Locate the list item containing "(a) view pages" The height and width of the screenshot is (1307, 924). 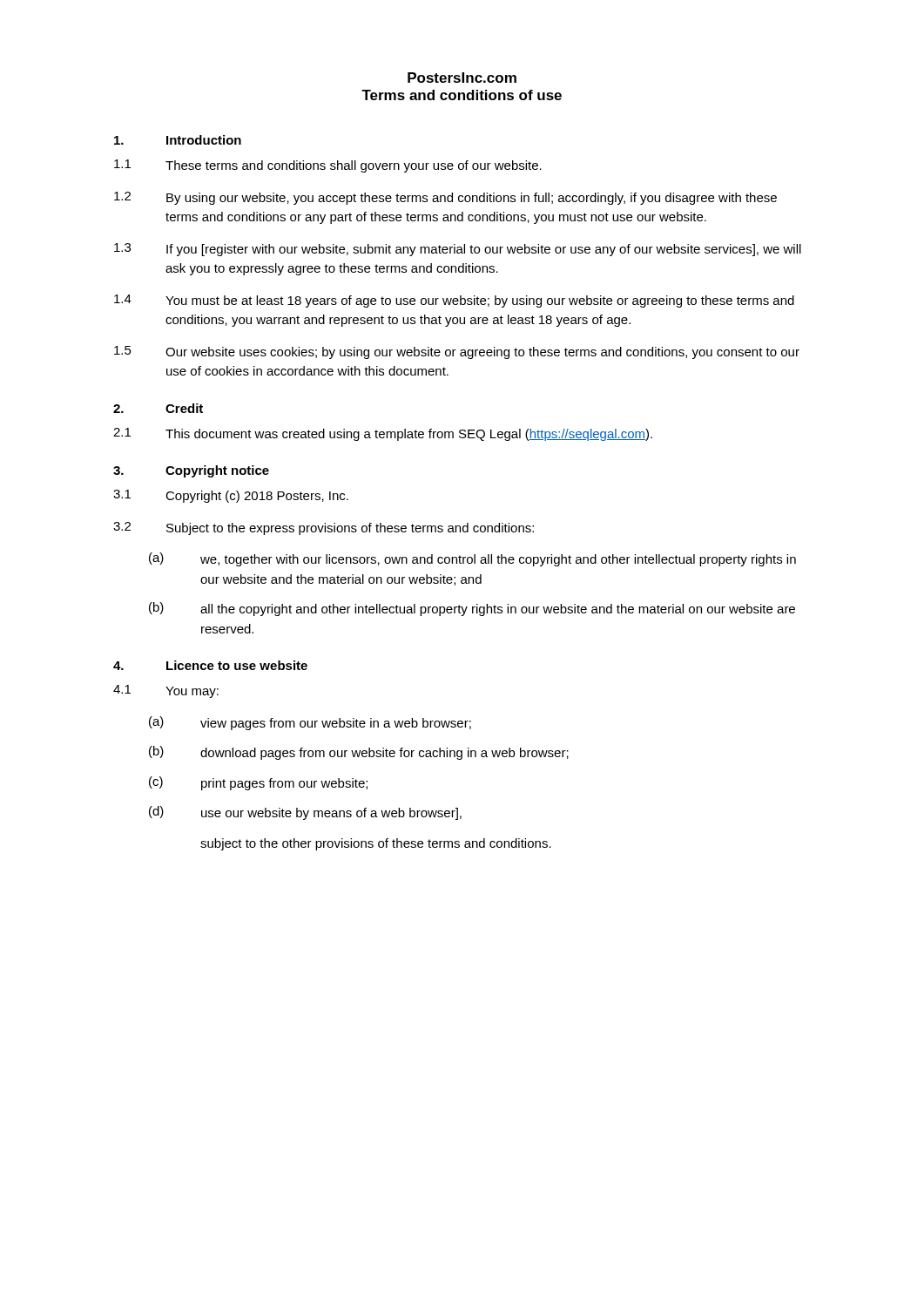[x=293, y=723]
